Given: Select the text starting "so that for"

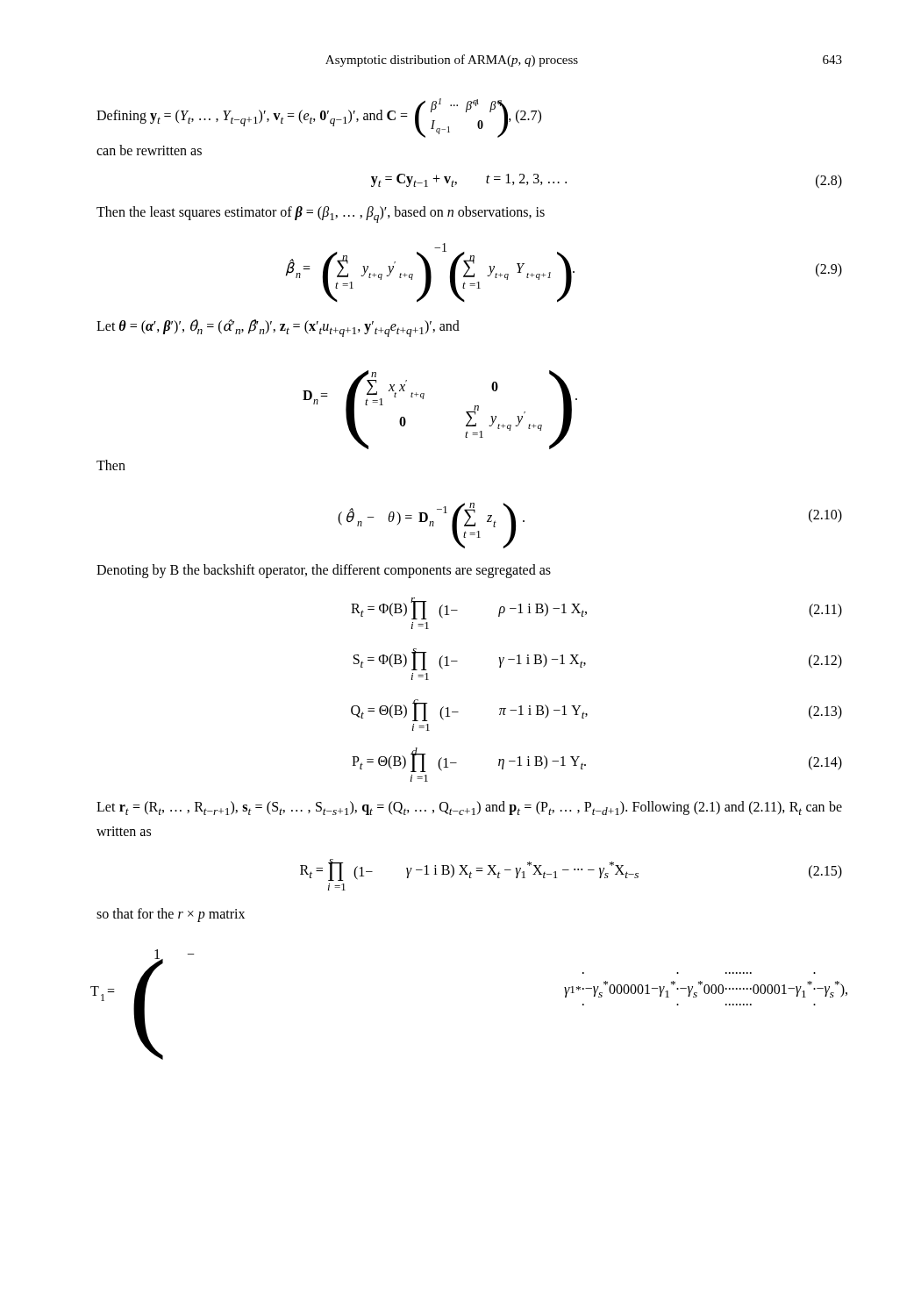Looking at the screenshot, I should (x=171, y=914).
